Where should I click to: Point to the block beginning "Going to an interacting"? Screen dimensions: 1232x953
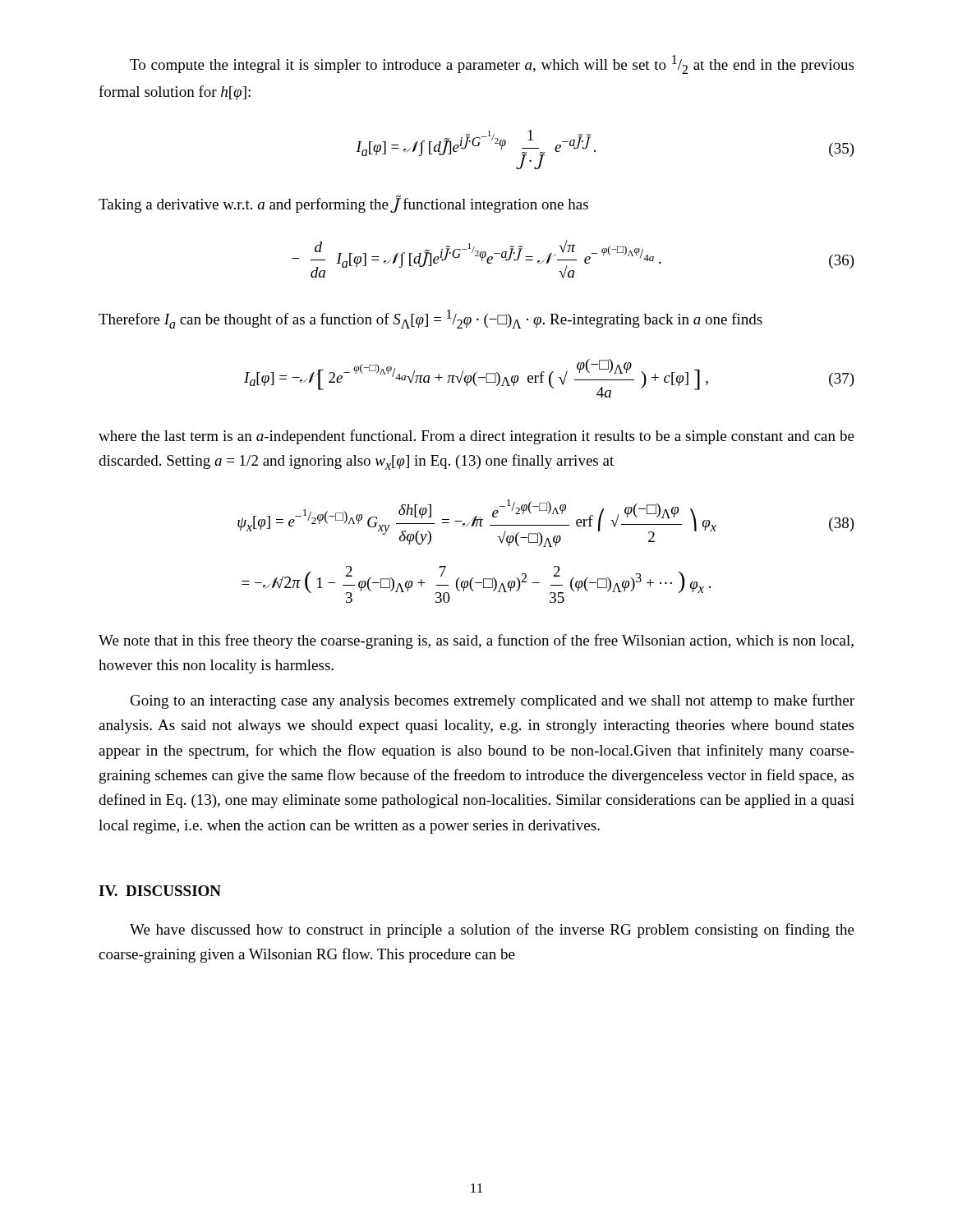coord(476,763)
